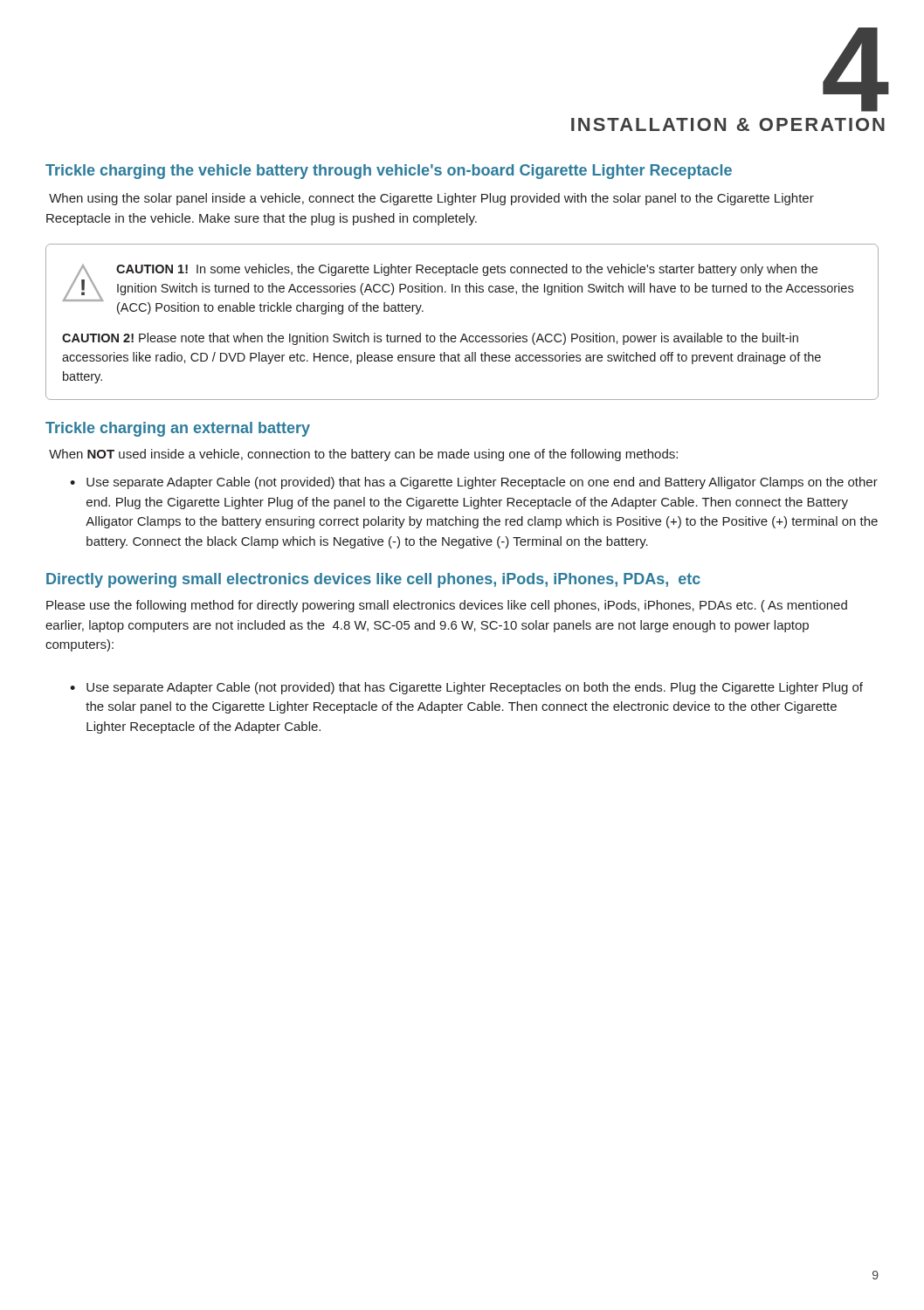Screen dimensions: 1310x924
Task: Find the section header that says "Trickle charging an external battery"
Action: tap(178, 428)
